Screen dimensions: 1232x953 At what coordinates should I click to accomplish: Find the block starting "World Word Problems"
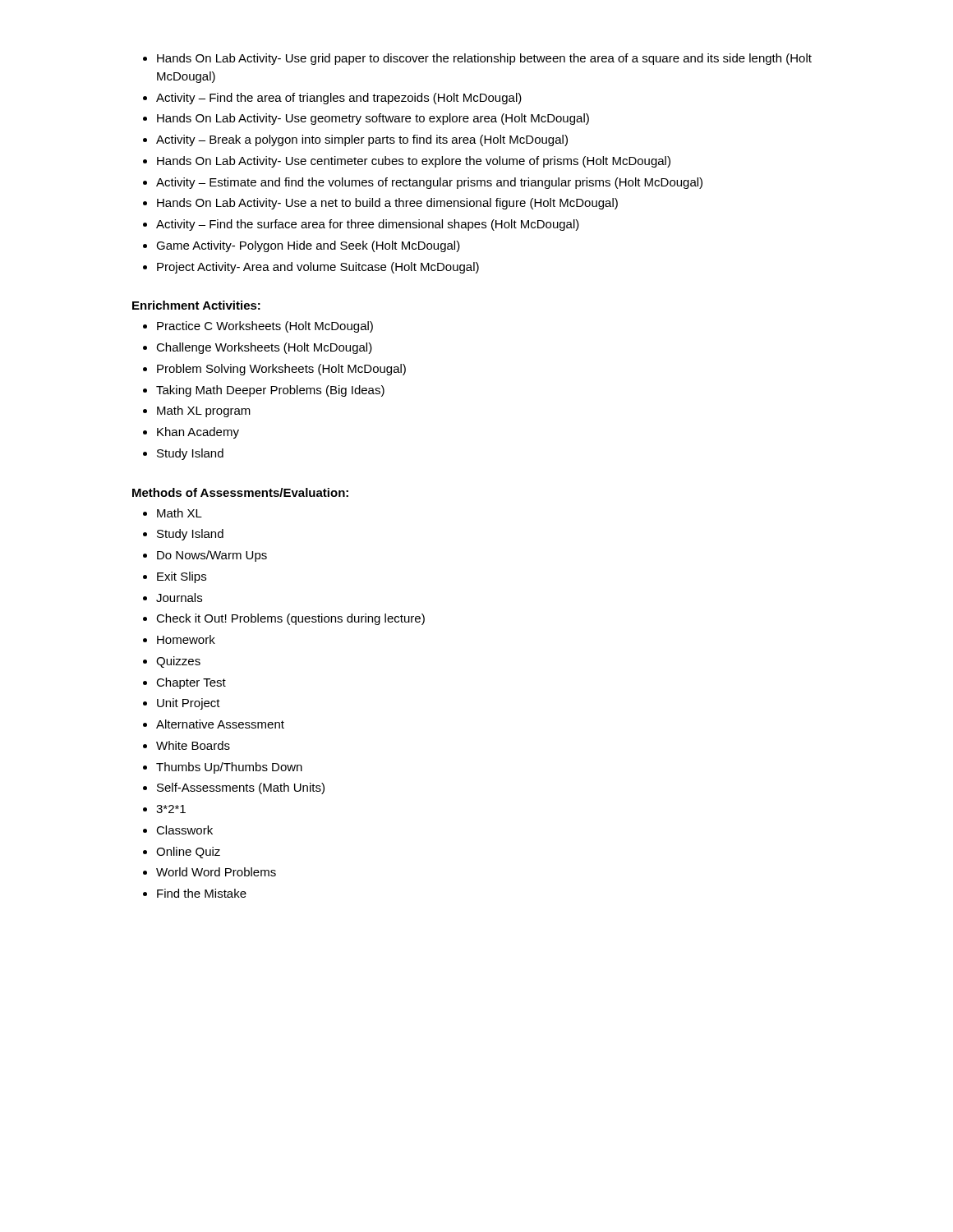[216, 872]
